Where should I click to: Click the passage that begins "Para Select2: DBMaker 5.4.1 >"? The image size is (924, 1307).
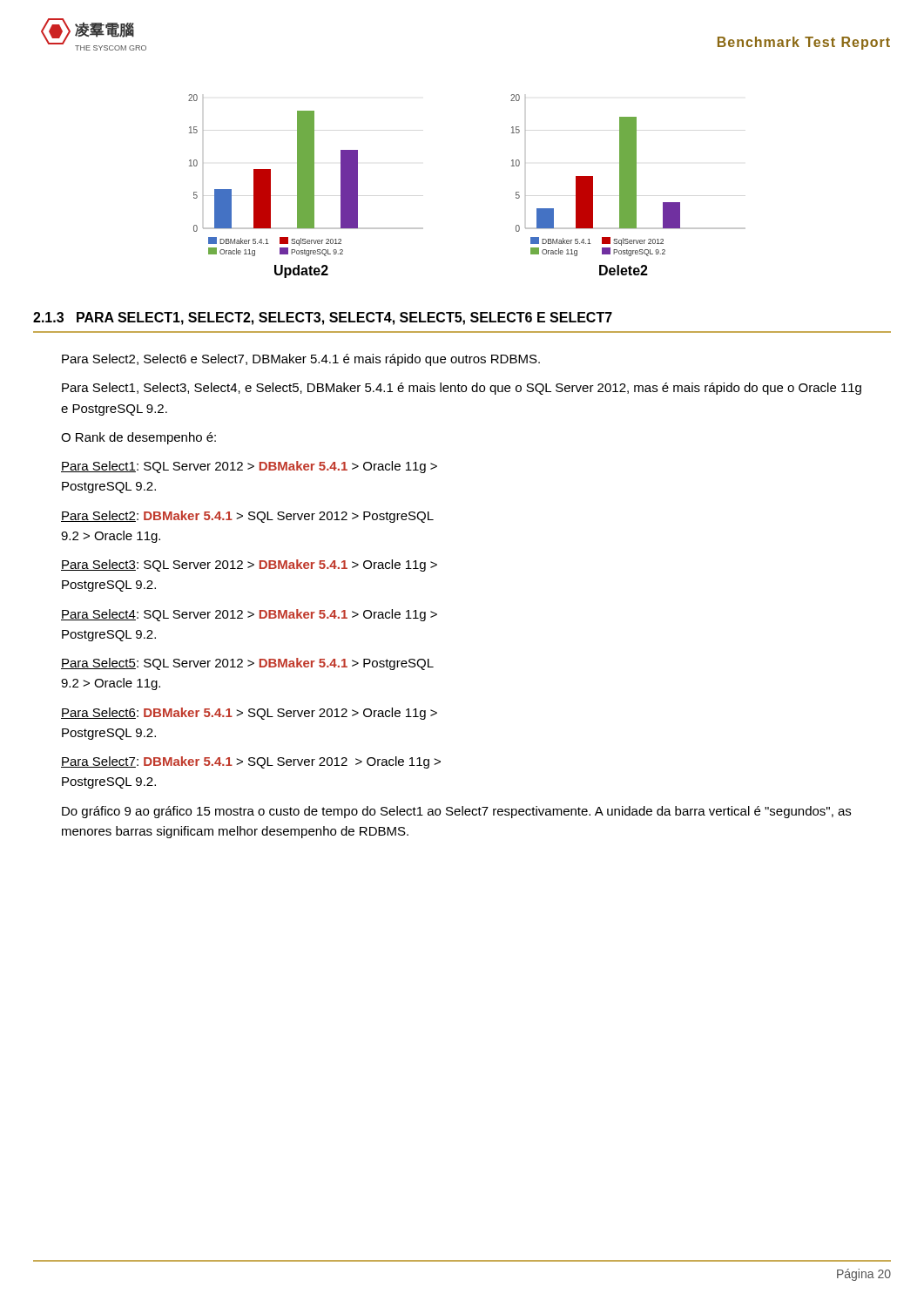point(247,517)
